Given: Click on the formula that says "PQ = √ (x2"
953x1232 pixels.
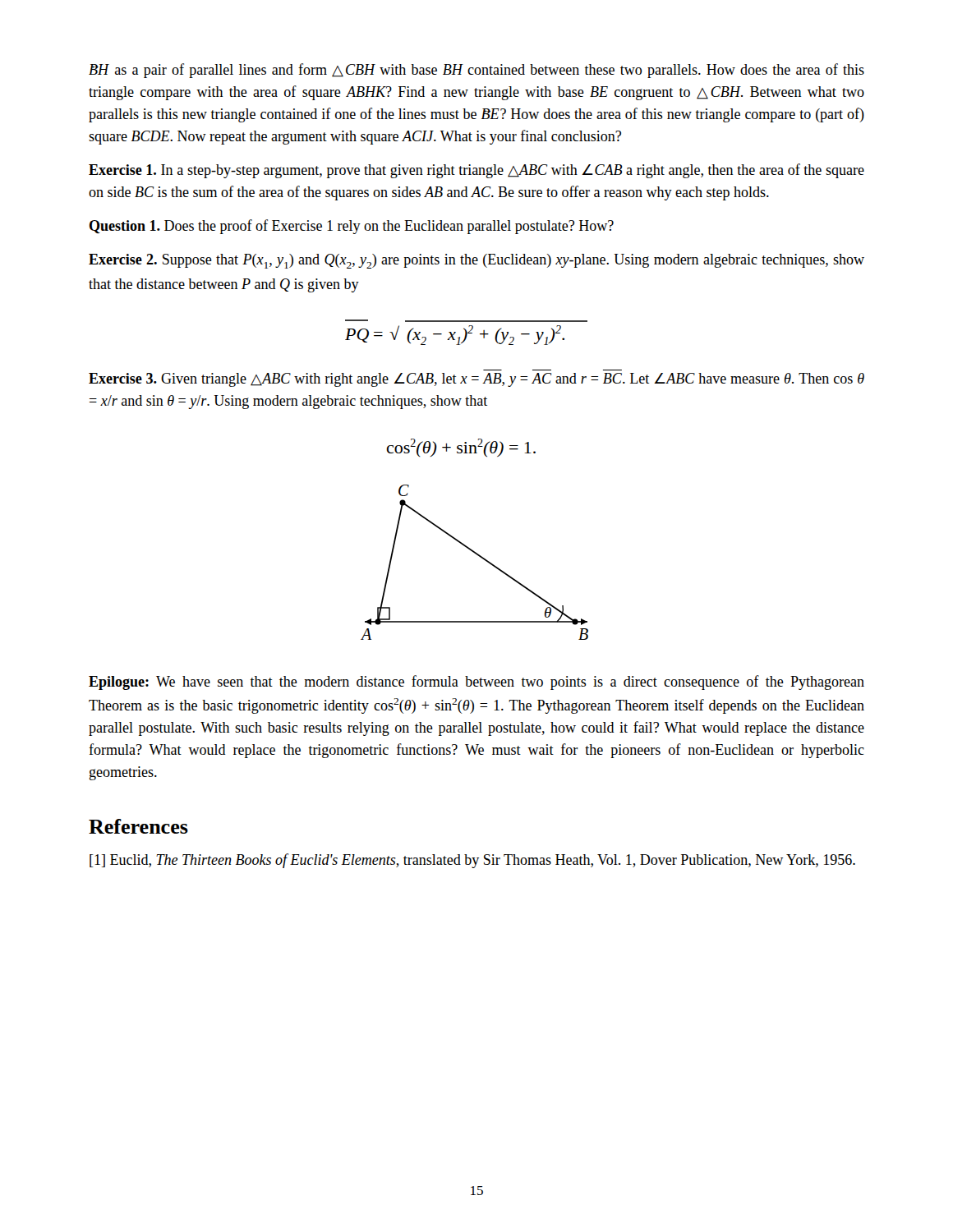Looking at the screenshot, I should 476,332.
